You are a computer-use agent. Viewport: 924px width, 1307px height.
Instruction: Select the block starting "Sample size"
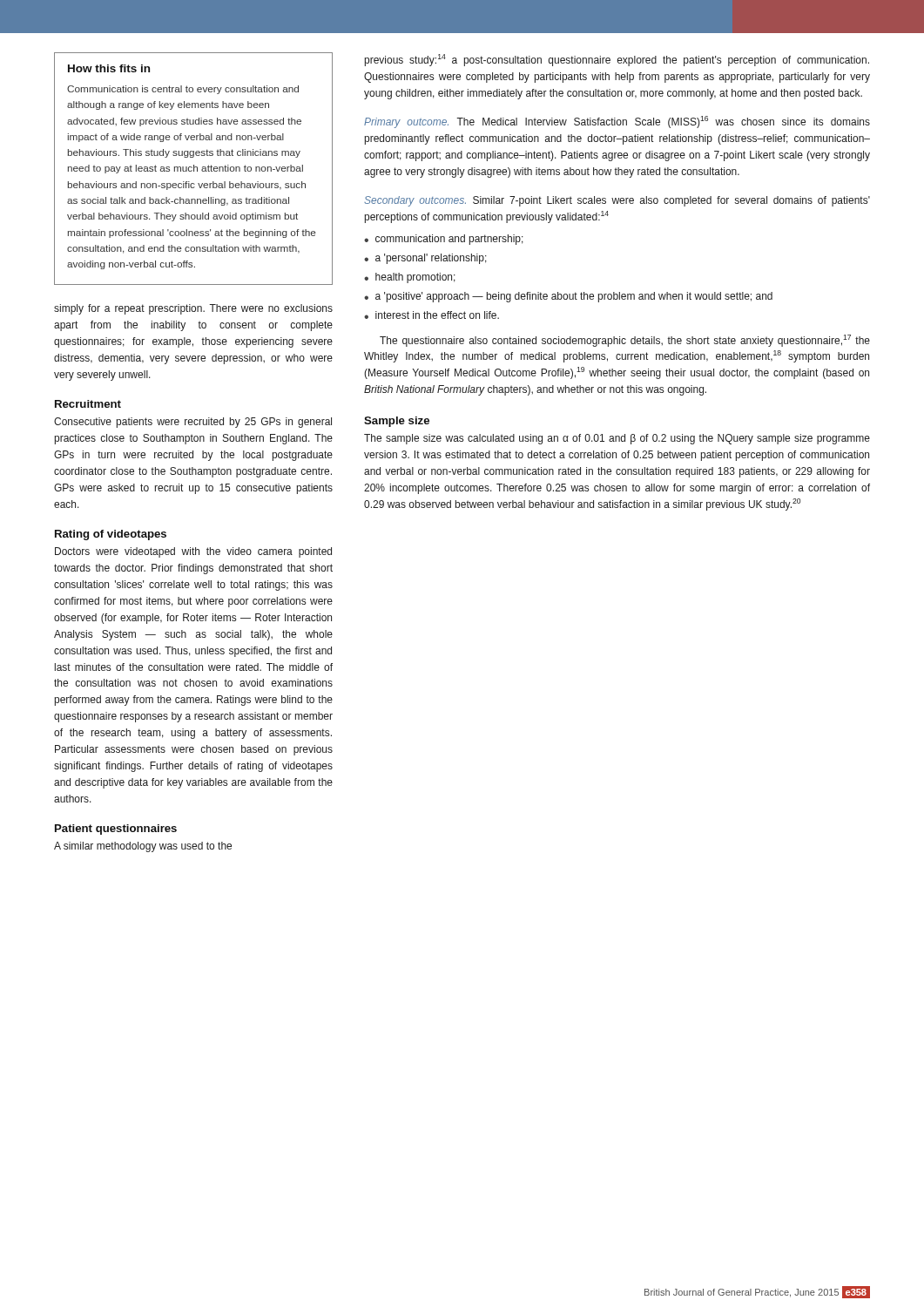click(x=397, y=421)
